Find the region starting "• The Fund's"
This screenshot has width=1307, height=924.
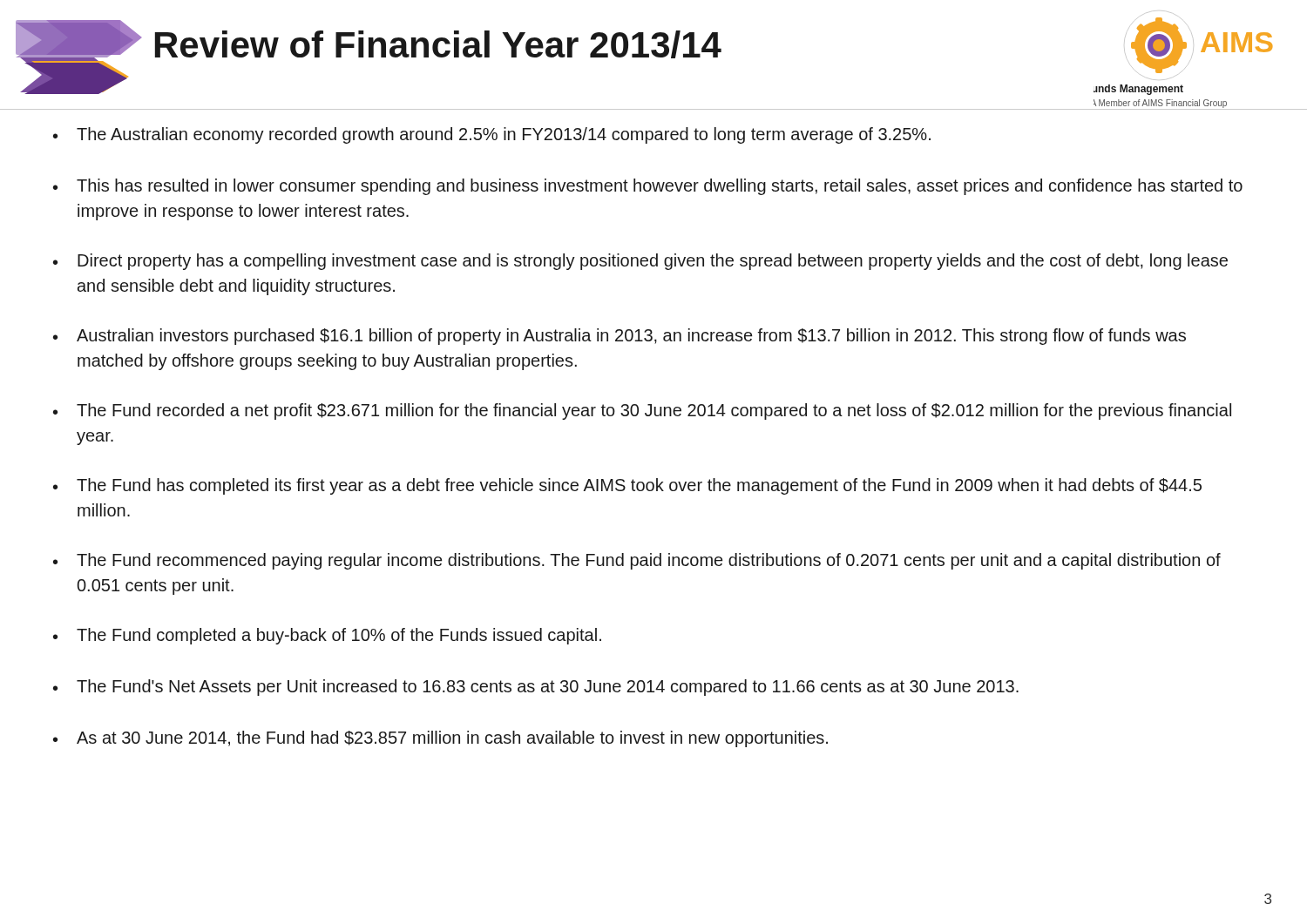click(x=649, y=688)
